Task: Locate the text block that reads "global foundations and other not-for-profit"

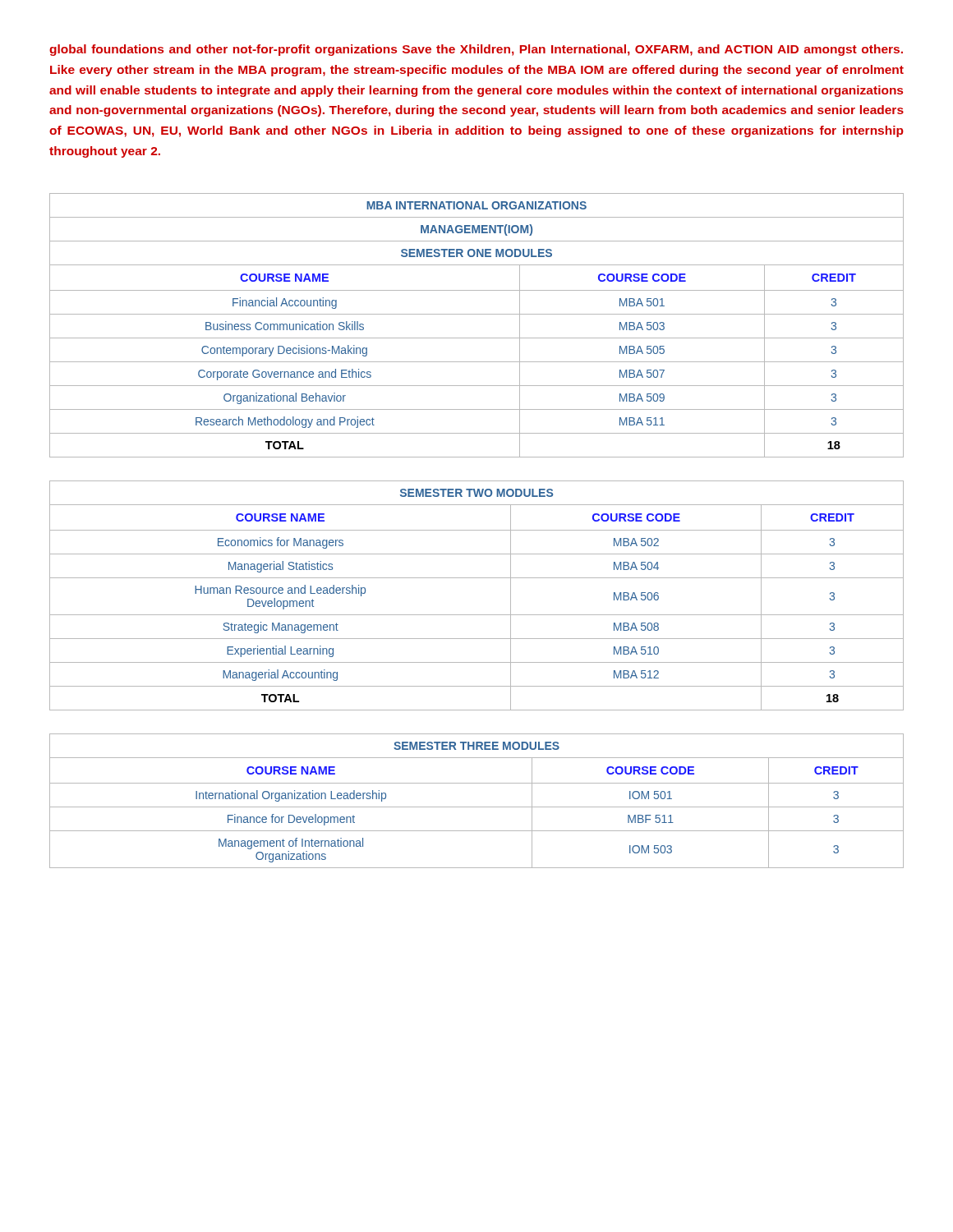Action: point(476,100)
